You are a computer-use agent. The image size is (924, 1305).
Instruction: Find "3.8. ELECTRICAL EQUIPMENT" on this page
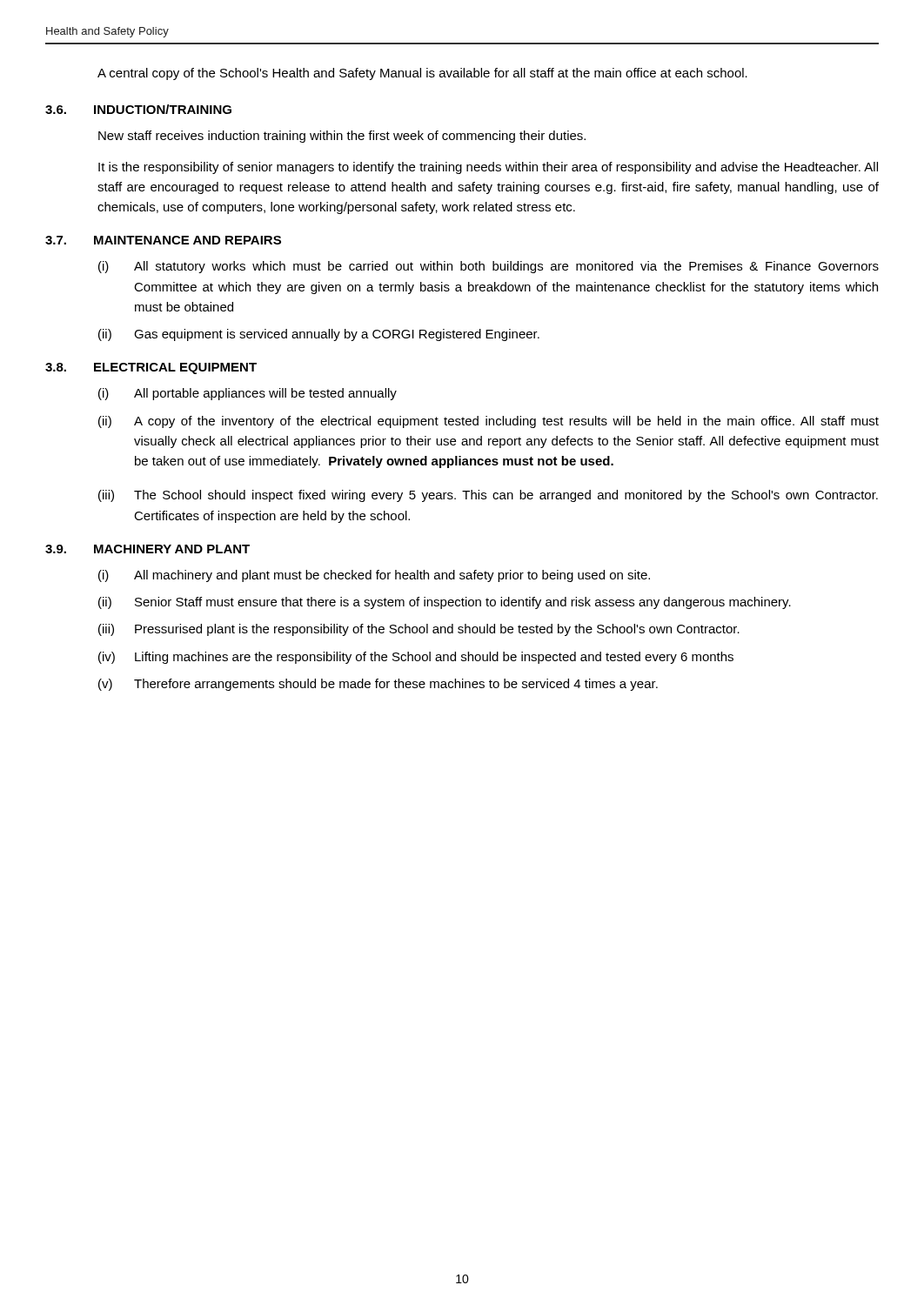point(151,367)
